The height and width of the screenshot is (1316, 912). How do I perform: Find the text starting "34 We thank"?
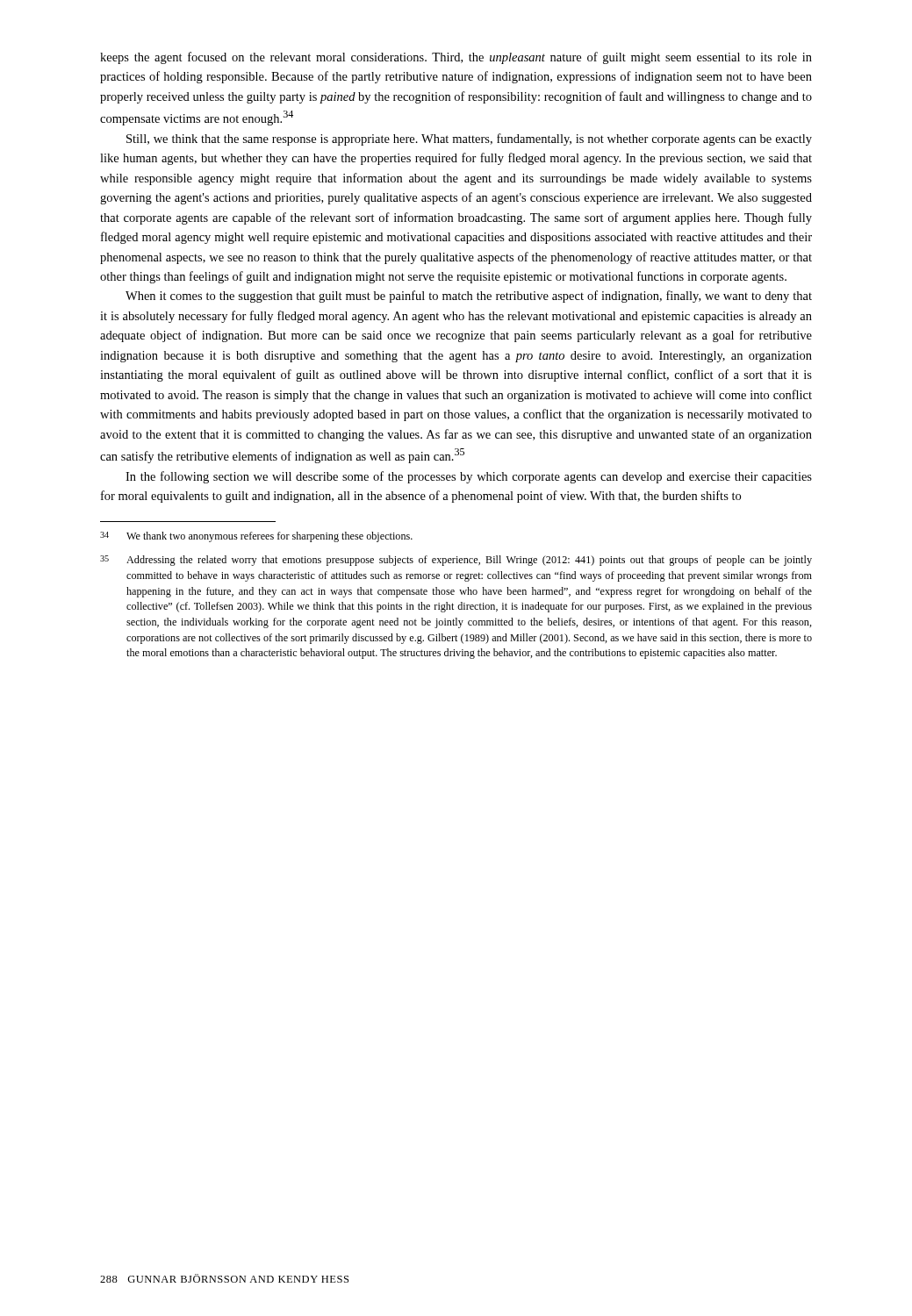(256, 537)
